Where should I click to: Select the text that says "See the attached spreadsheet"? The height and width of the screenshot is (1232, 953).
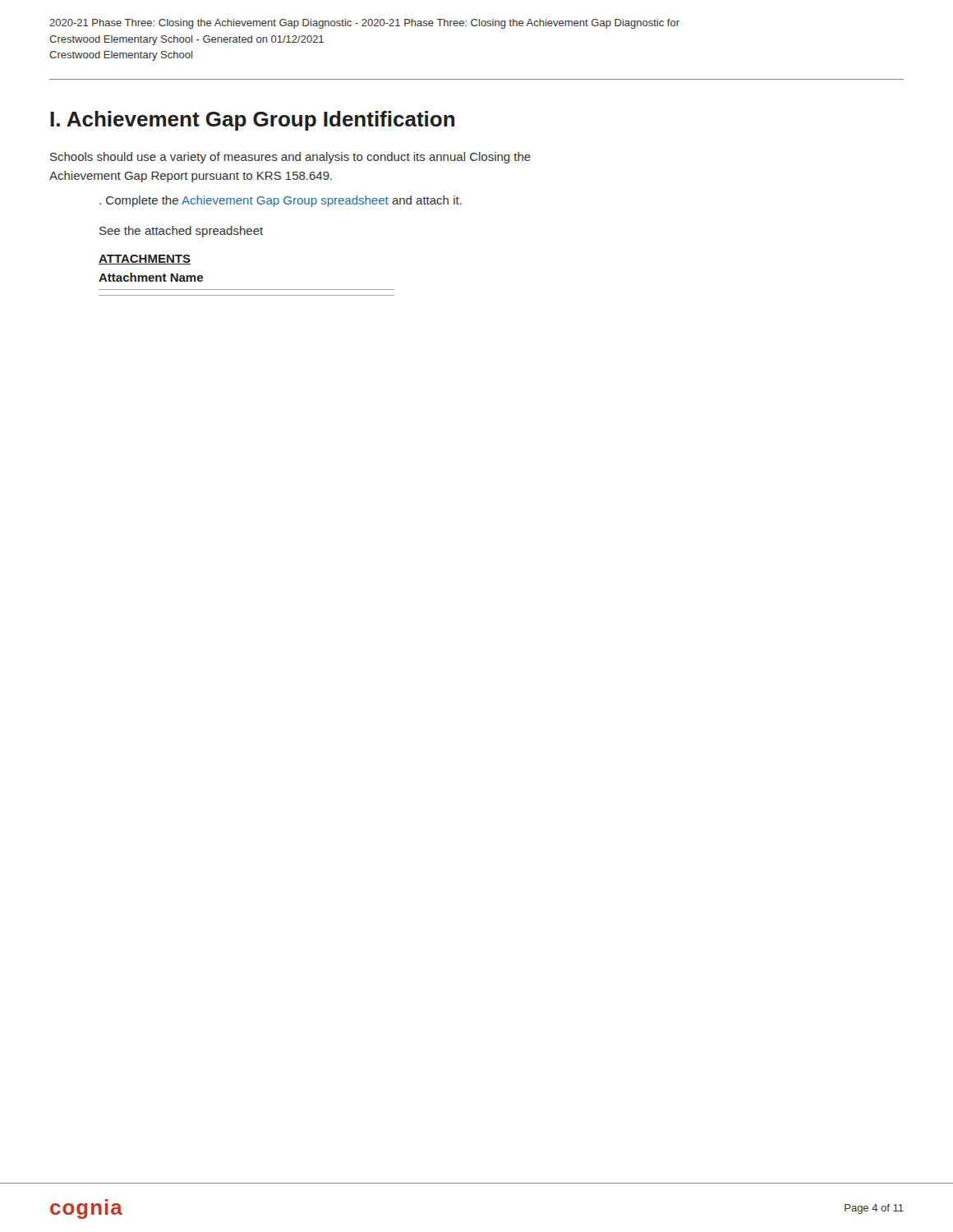click(x=181, y=230)
